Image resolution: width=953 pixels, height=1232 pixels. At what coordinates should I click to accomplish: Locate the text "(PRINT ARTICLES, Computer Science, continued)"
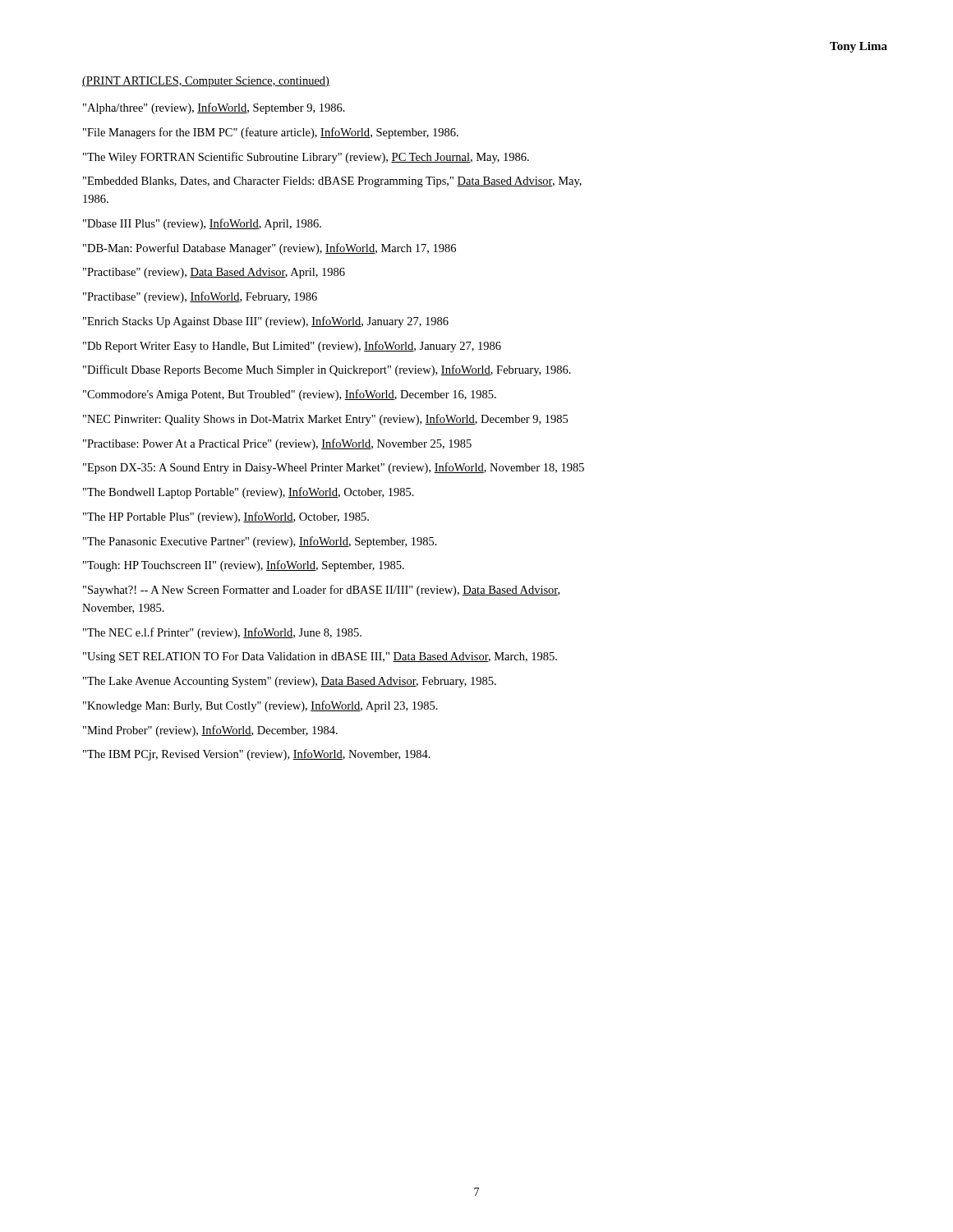tap(206, 81)
